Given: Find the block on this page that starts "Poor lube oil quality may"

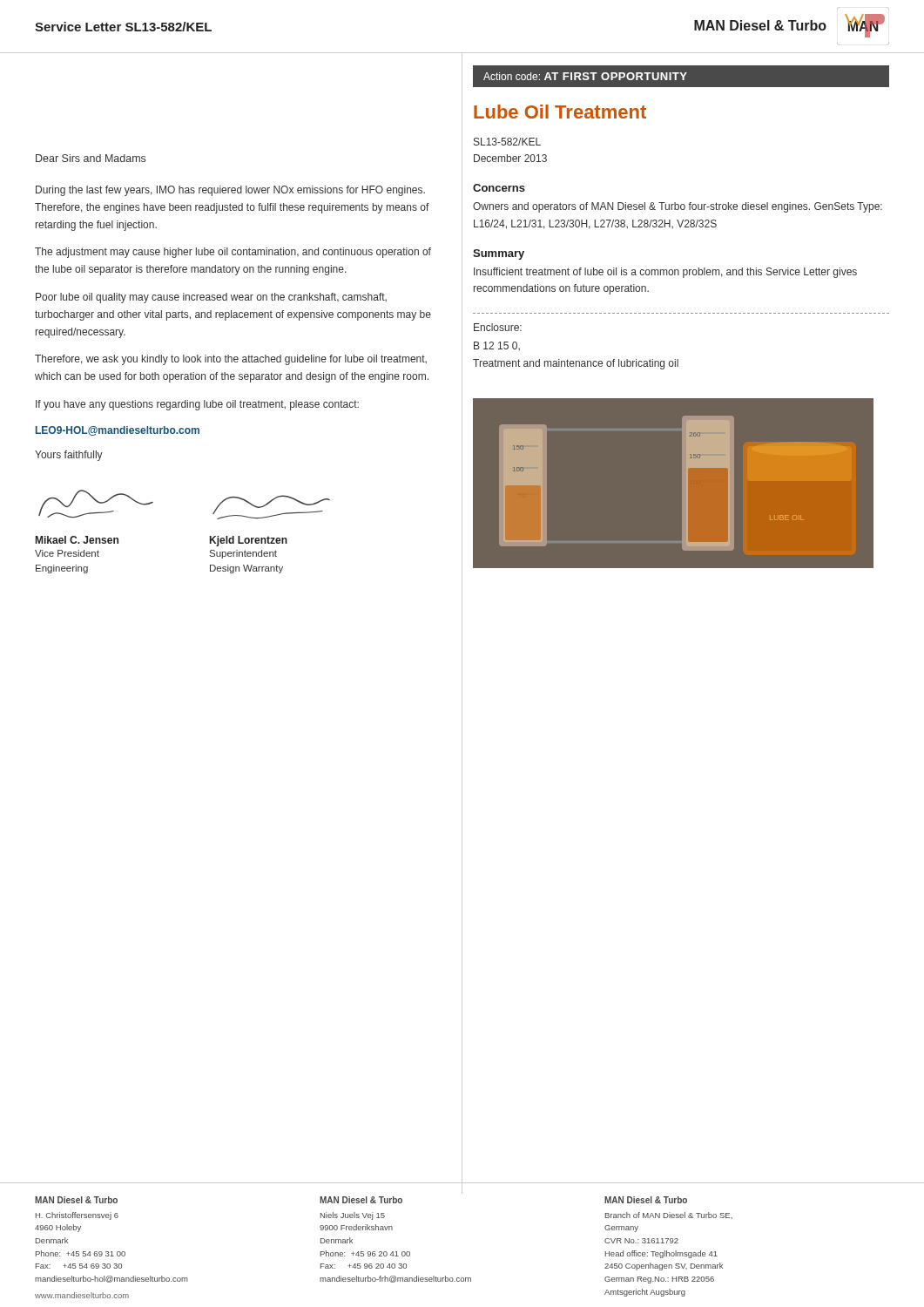Looking at the screenshot, I should [233, 314].
